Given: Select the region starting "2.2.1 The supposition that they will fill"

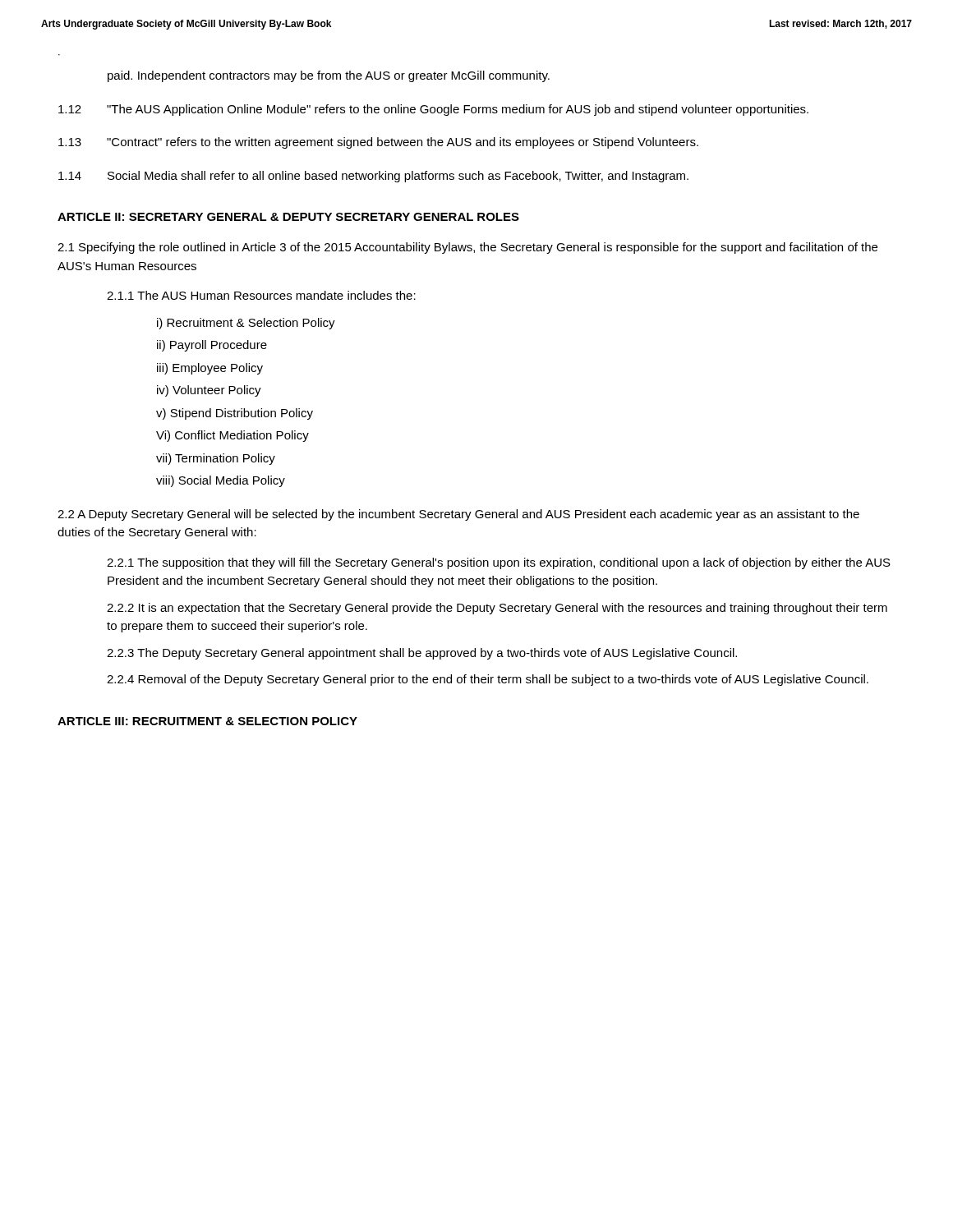Looking at the screenshot, I should pyautogui.click(x=499, y=571).
